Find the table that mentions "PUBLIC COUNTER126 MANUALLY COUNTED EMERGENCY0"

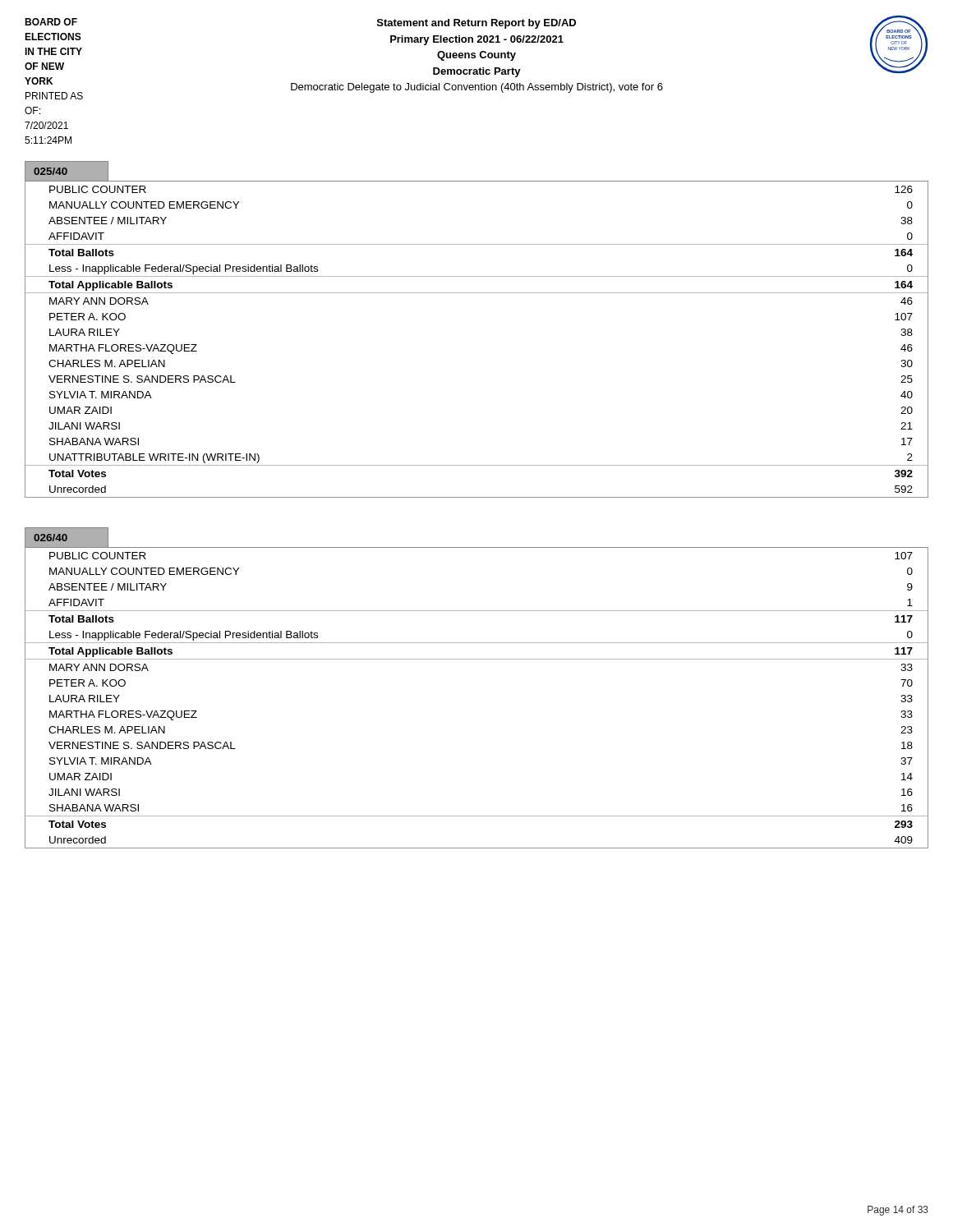[476, 339]
